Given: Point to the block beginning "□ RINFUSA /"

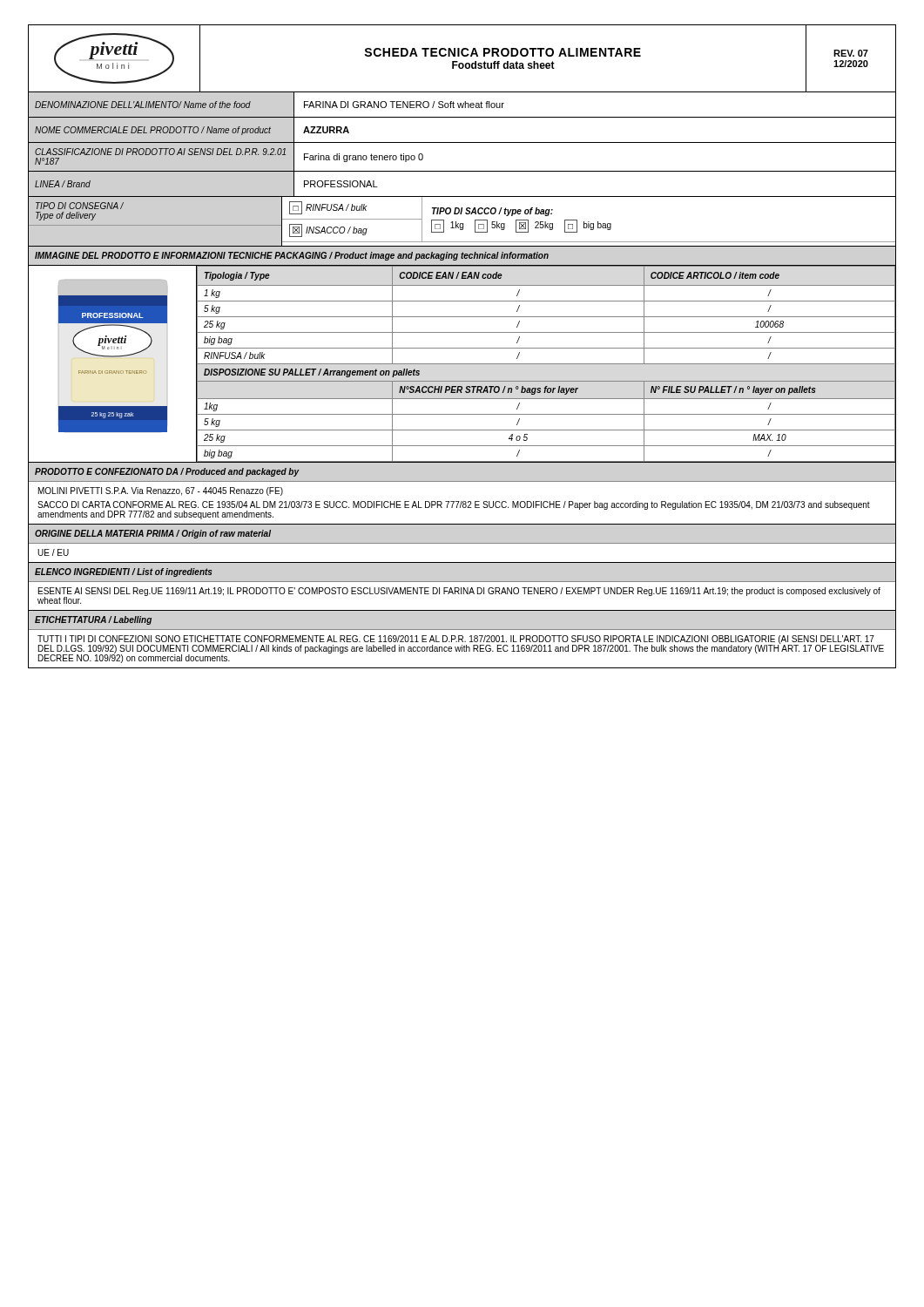Looking at the screenshot, I should (x=589, y=220).
